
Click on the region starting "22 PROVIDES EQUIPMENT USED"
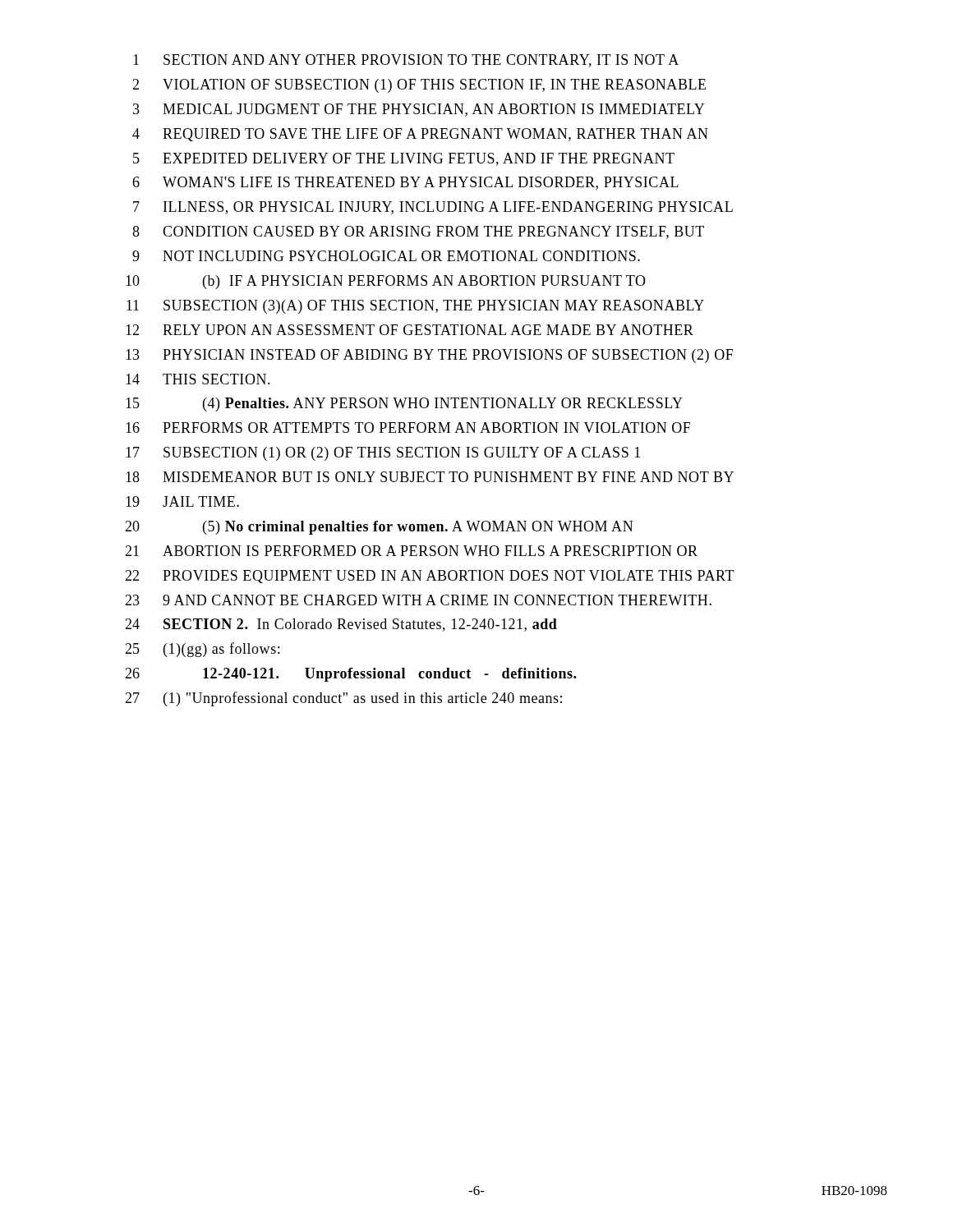[497, 576]
